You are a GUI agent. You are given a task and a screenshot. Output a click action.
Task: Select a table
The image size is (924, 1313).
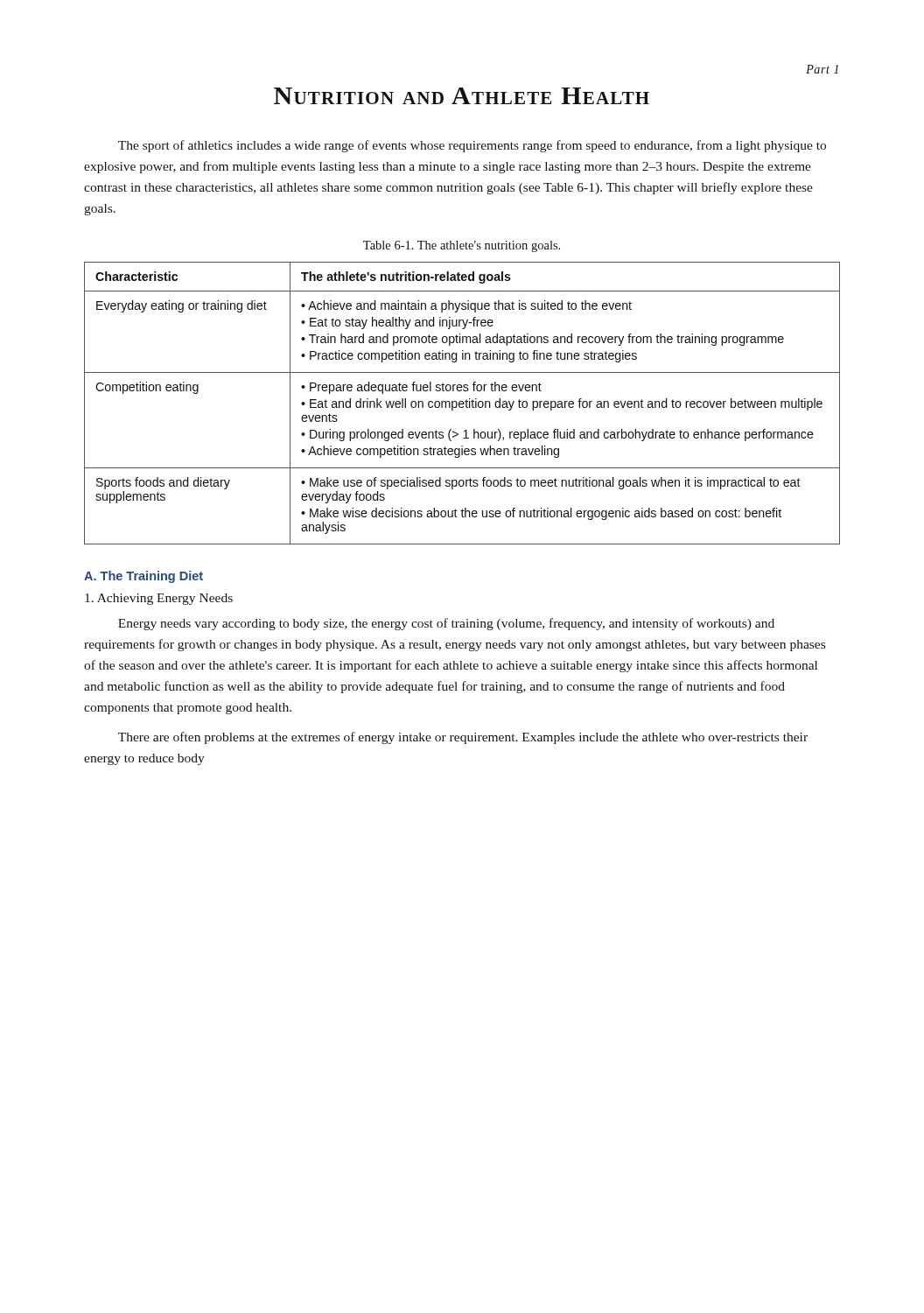tap(462, 403)
